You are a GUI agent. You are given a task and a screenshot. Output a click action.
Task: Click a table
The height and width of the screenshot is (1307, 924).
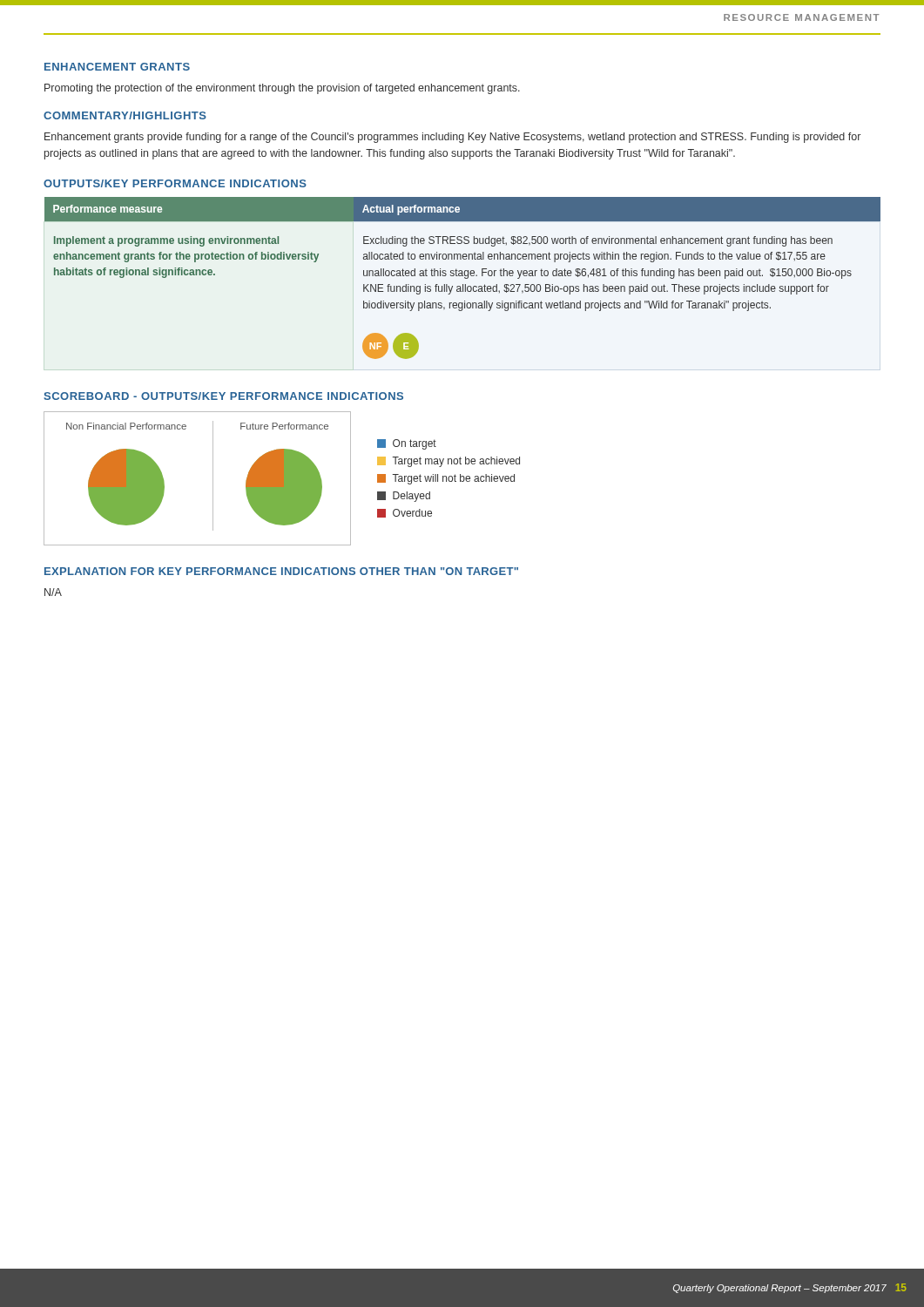pos(462,283)
